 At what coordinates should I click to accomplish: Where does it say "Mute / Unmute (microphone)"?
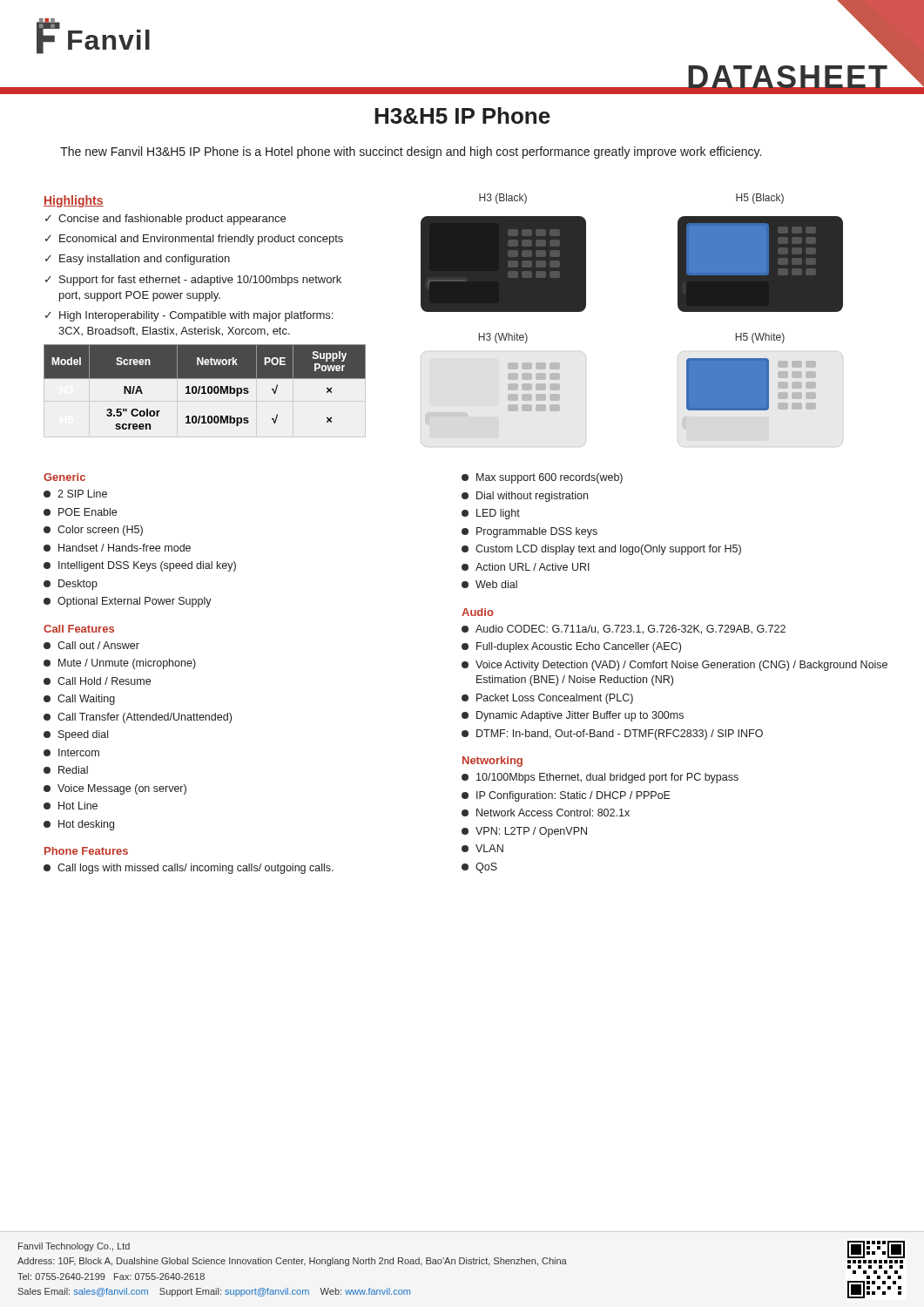tap(120, 664)
